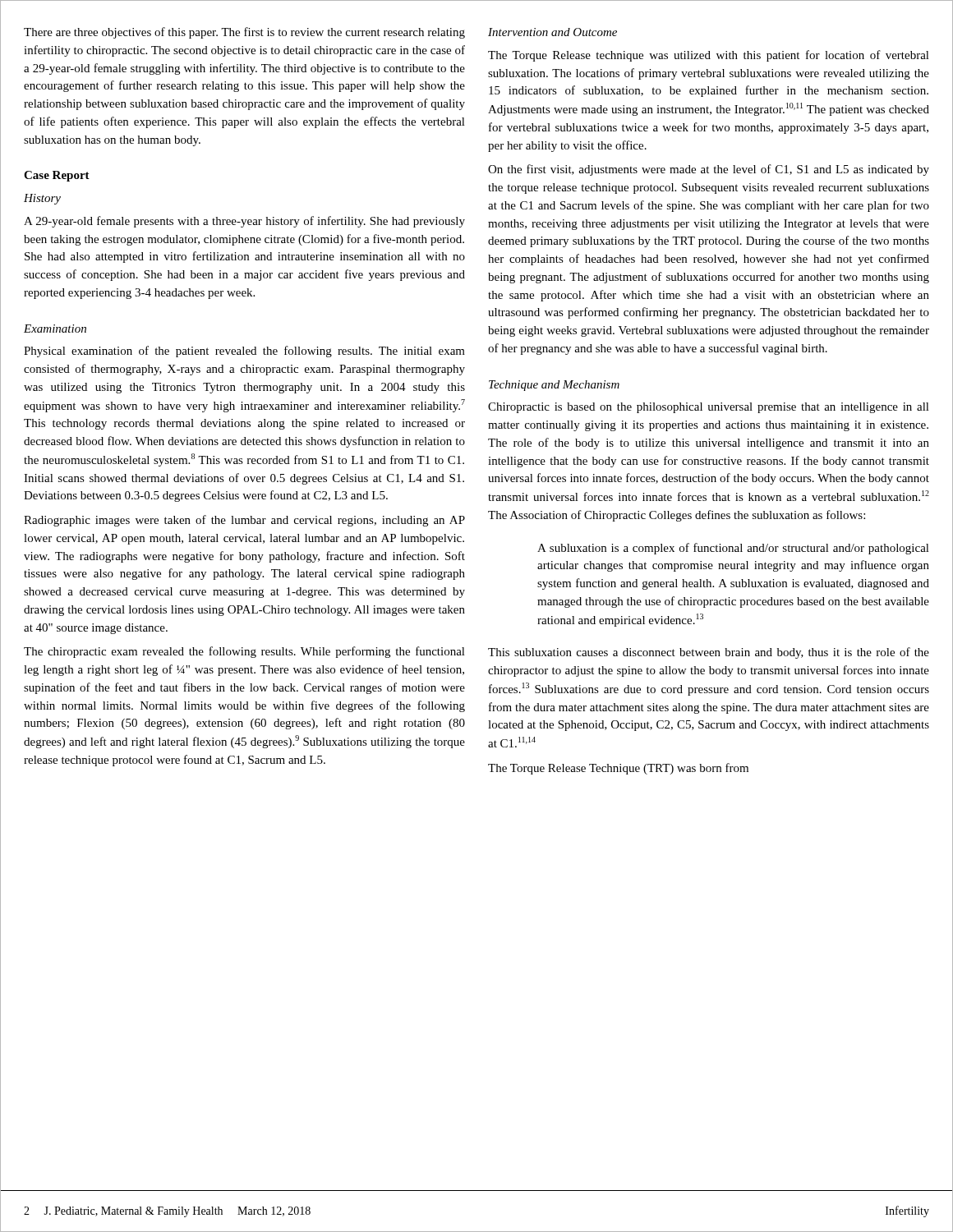The image size is (953, 1232).
Task: Where is the passage that starts "The Torque Release Technique (TRT) was born"?
Action: [709, 768]
